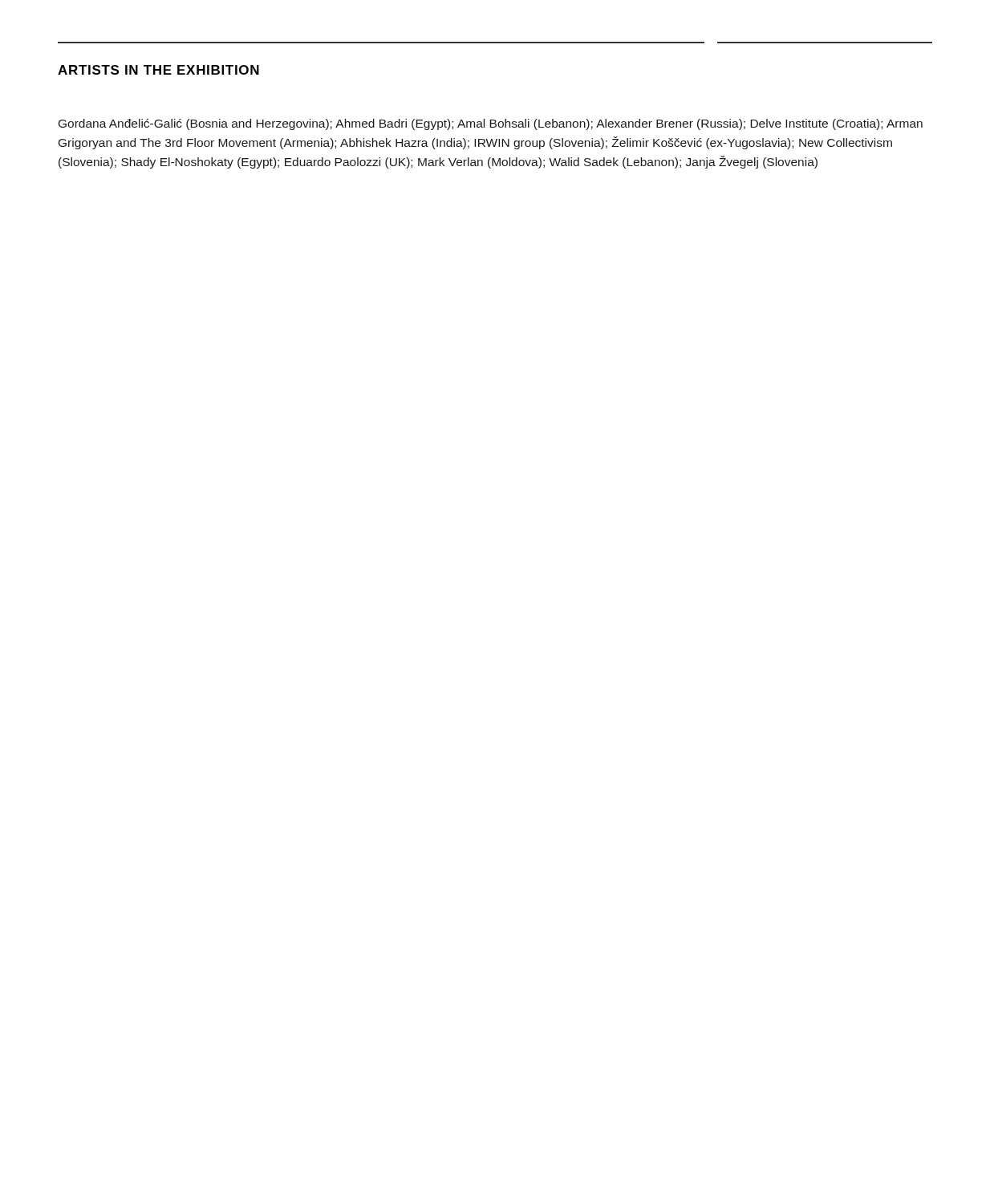Click on the passage starting "ARTISTS IN THE EXHIBITION"
The image size is (990, 1204).
[x=159, y=70]
